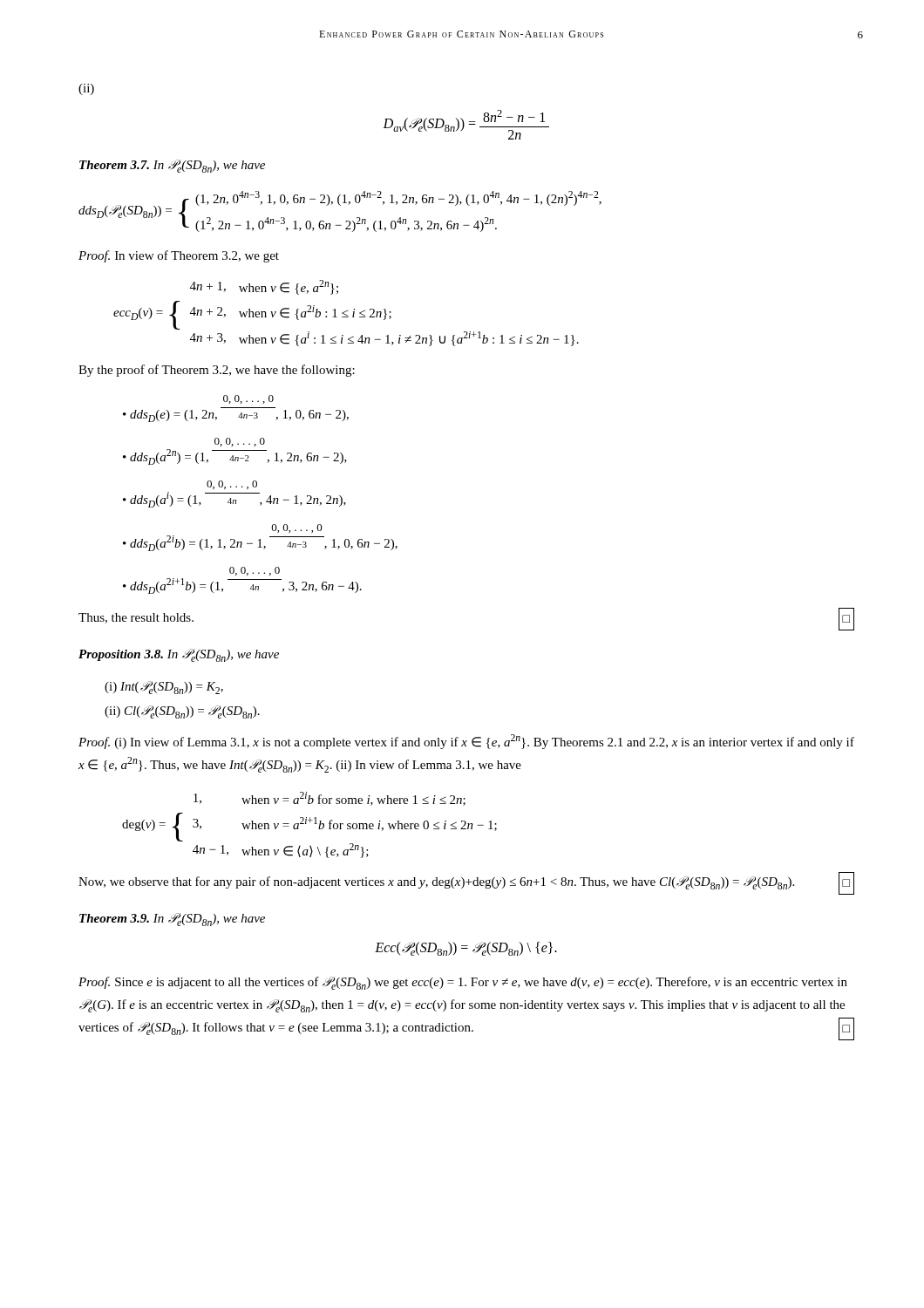Viewport: 924px width, 1308px height.
Task: Point to the text block starting "Theorem 3.9. In 𝒫e(SD8n), we have"
Action: coord(172,920)
